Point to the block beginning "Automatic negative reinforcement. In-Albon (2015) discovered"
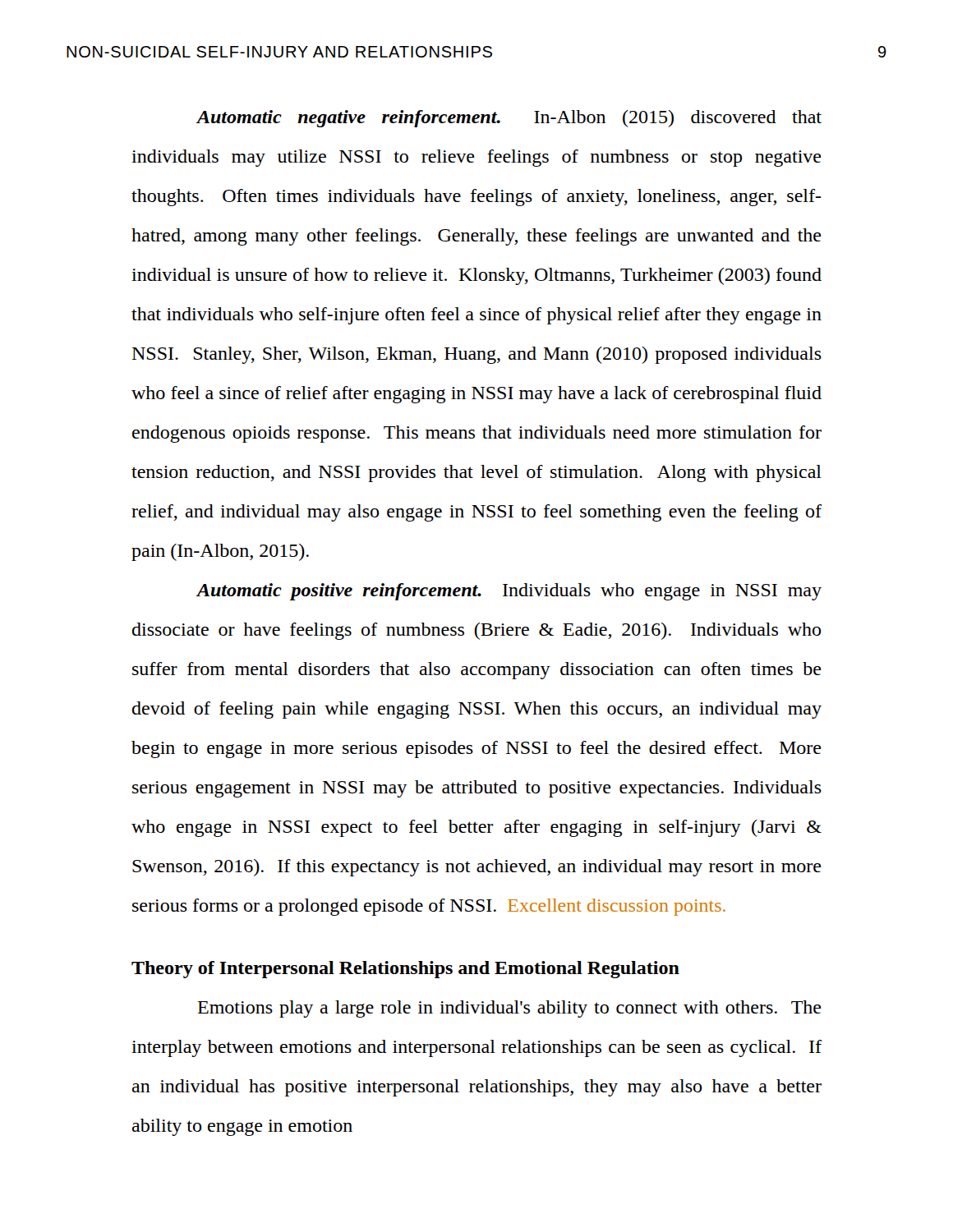The height and width of the screenshot is (1232, 953). (351, 119)
